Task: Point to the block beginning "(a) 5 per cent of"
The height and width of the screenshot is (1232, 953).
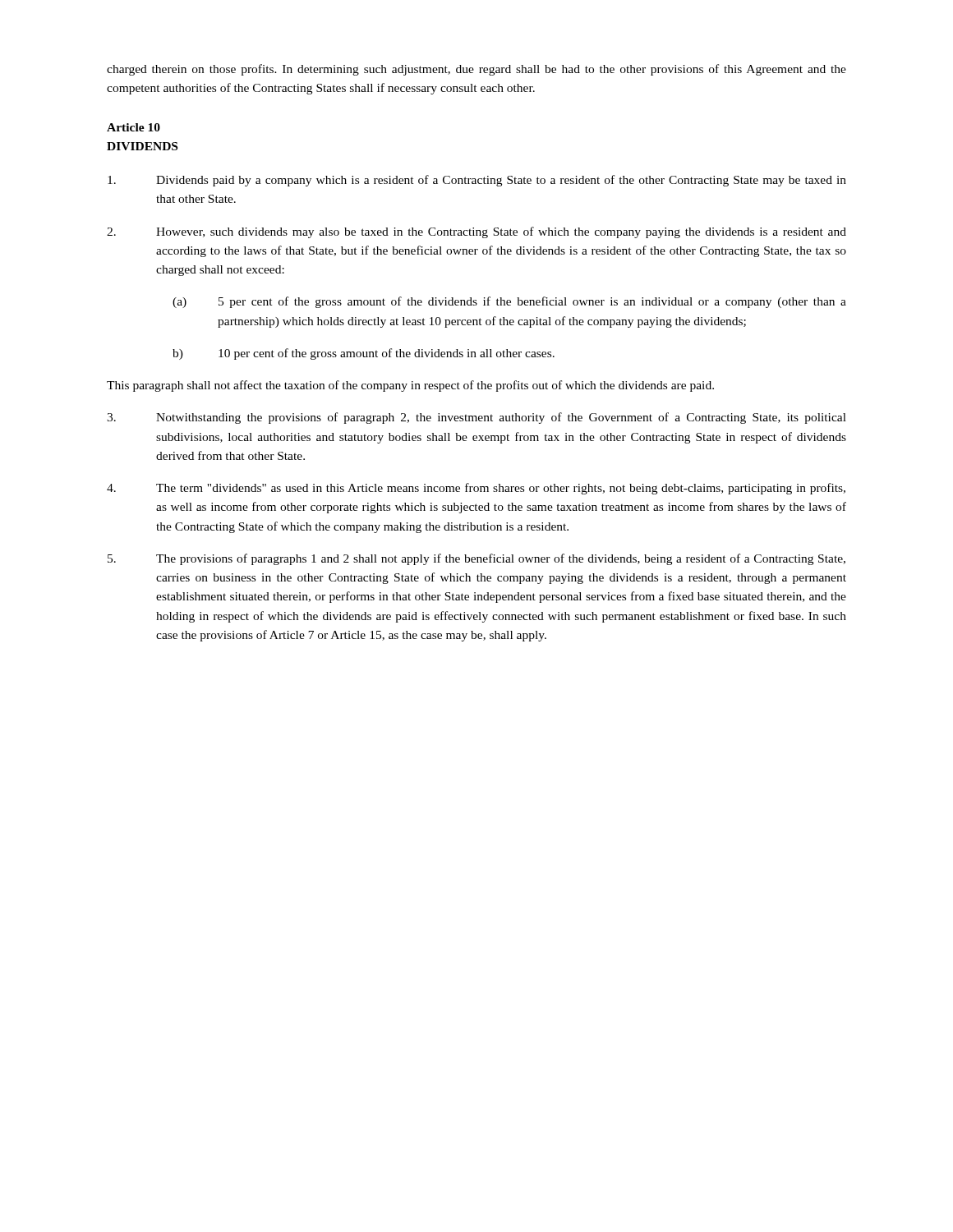Action: pyautogui.click(x=509, y=311)
